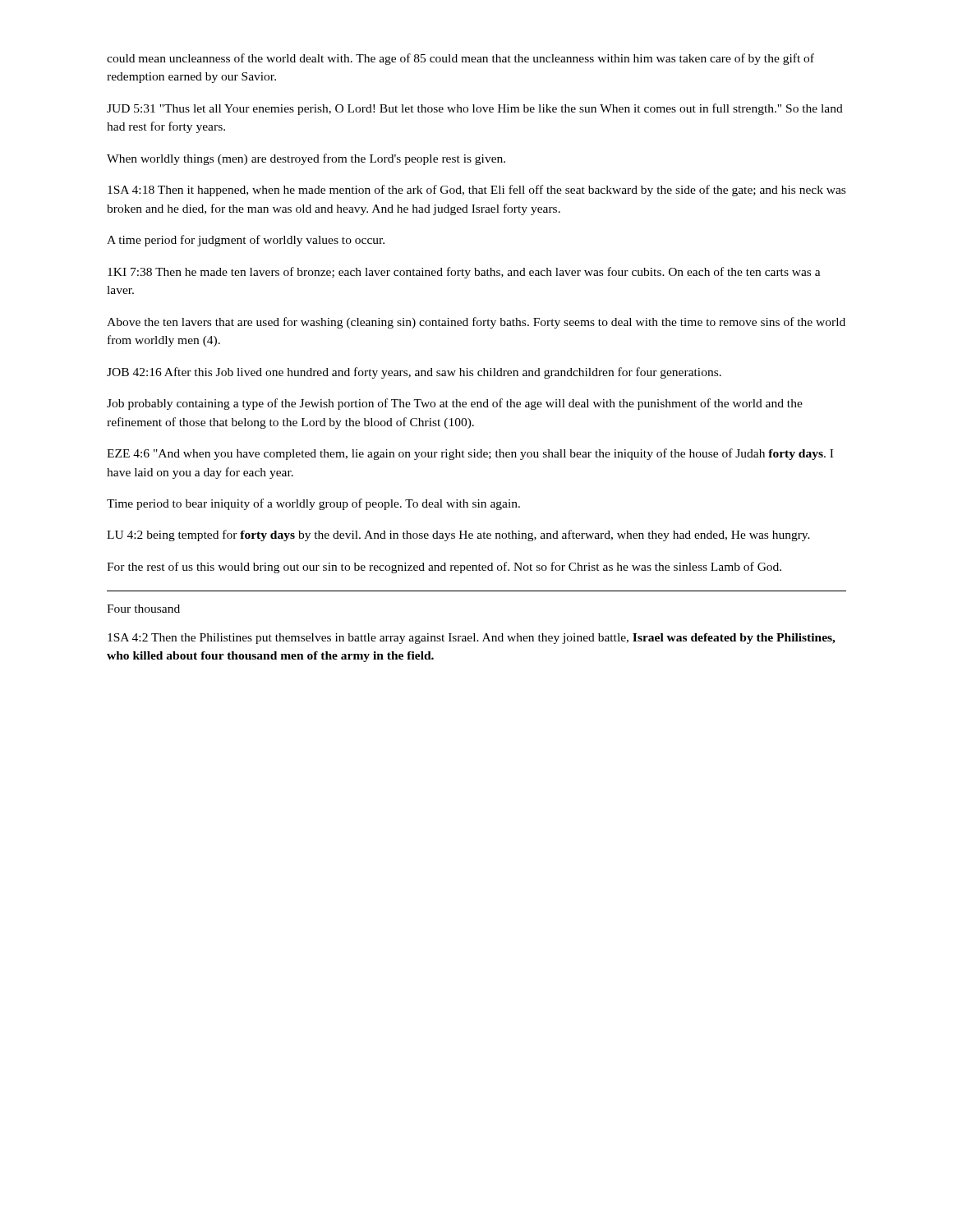This screenshot has height=1232, width=953.
Task: Select the element starting "For the rest of"
Action: (x=445, y=566)
